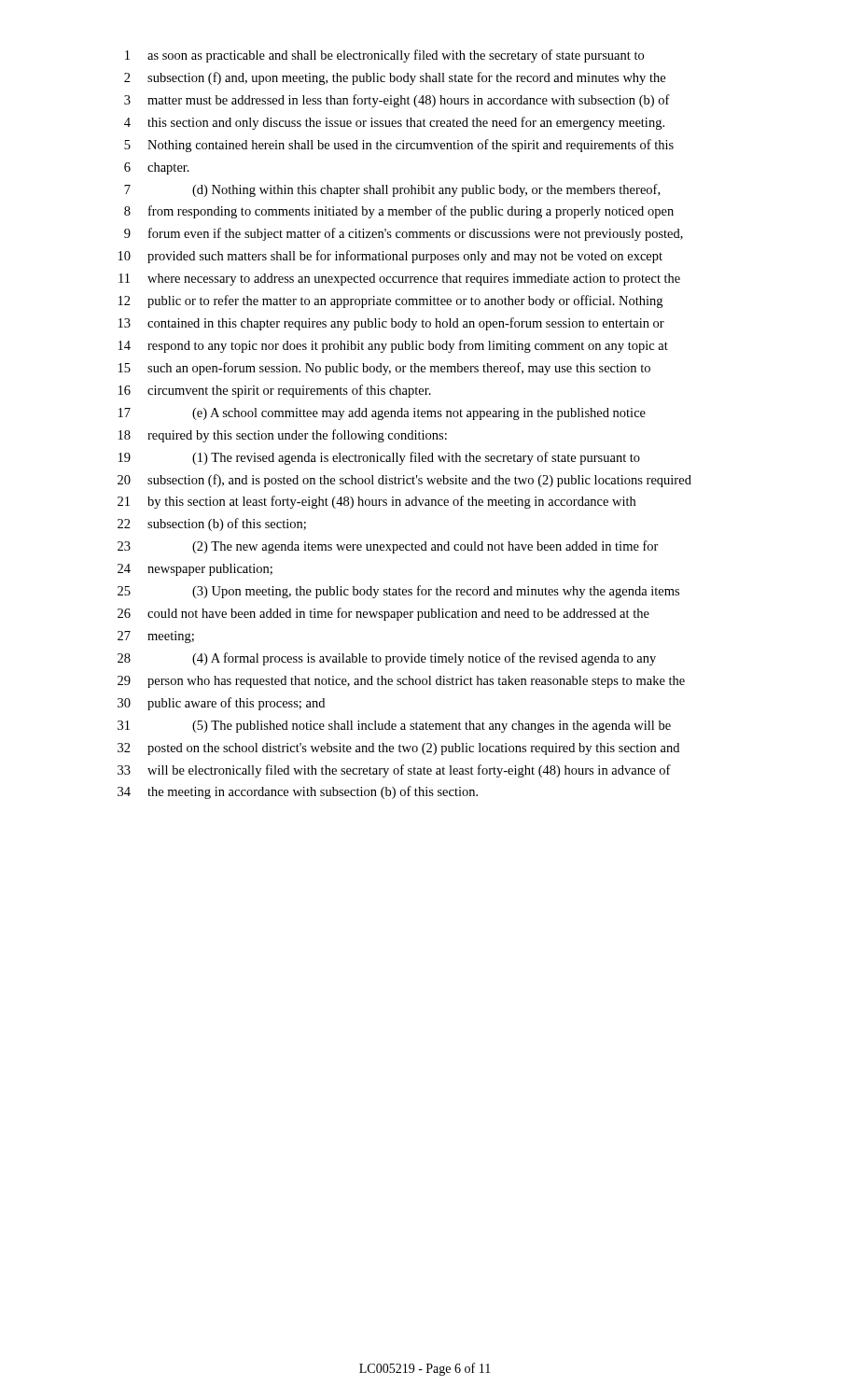Point to the text starting "19 (1) The"
Image resolution: width=850 pixels, height=1400 pixels.
click(438, 491)
